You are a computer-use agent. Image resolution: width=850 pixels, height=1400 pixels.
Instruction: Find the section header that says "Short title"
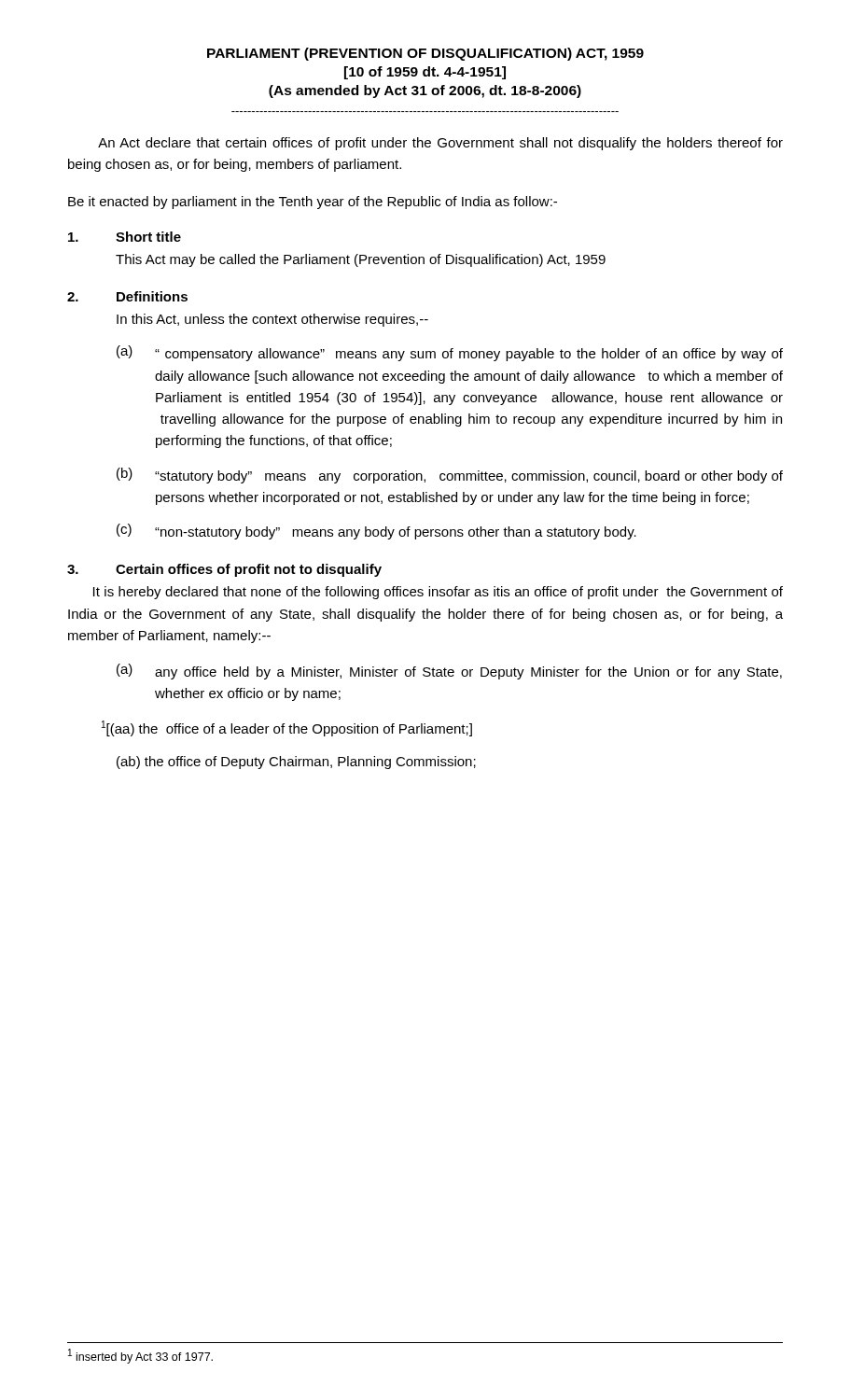click(148, 236)
